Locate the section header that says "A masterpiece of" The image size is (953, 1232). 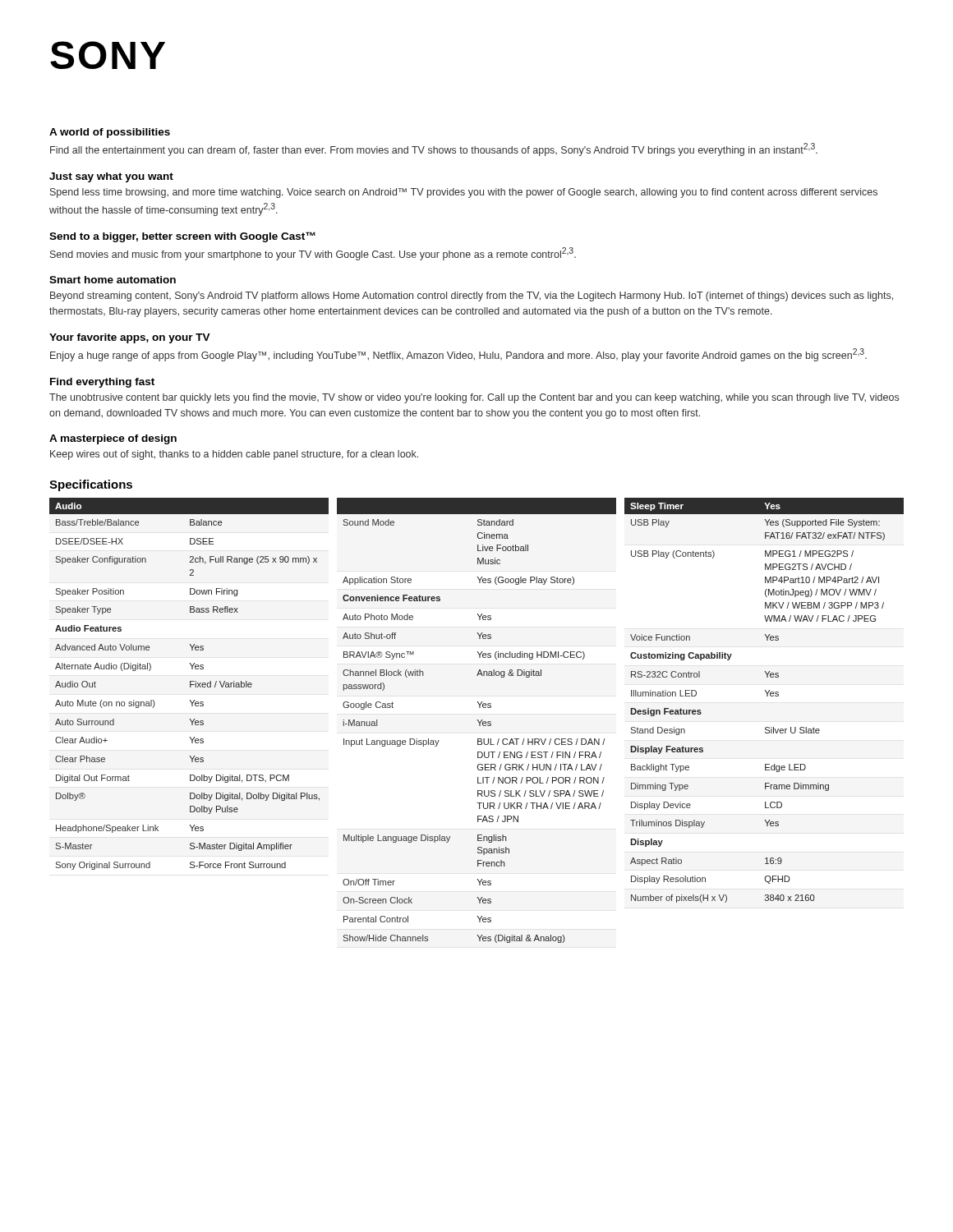tap(113, 438)
